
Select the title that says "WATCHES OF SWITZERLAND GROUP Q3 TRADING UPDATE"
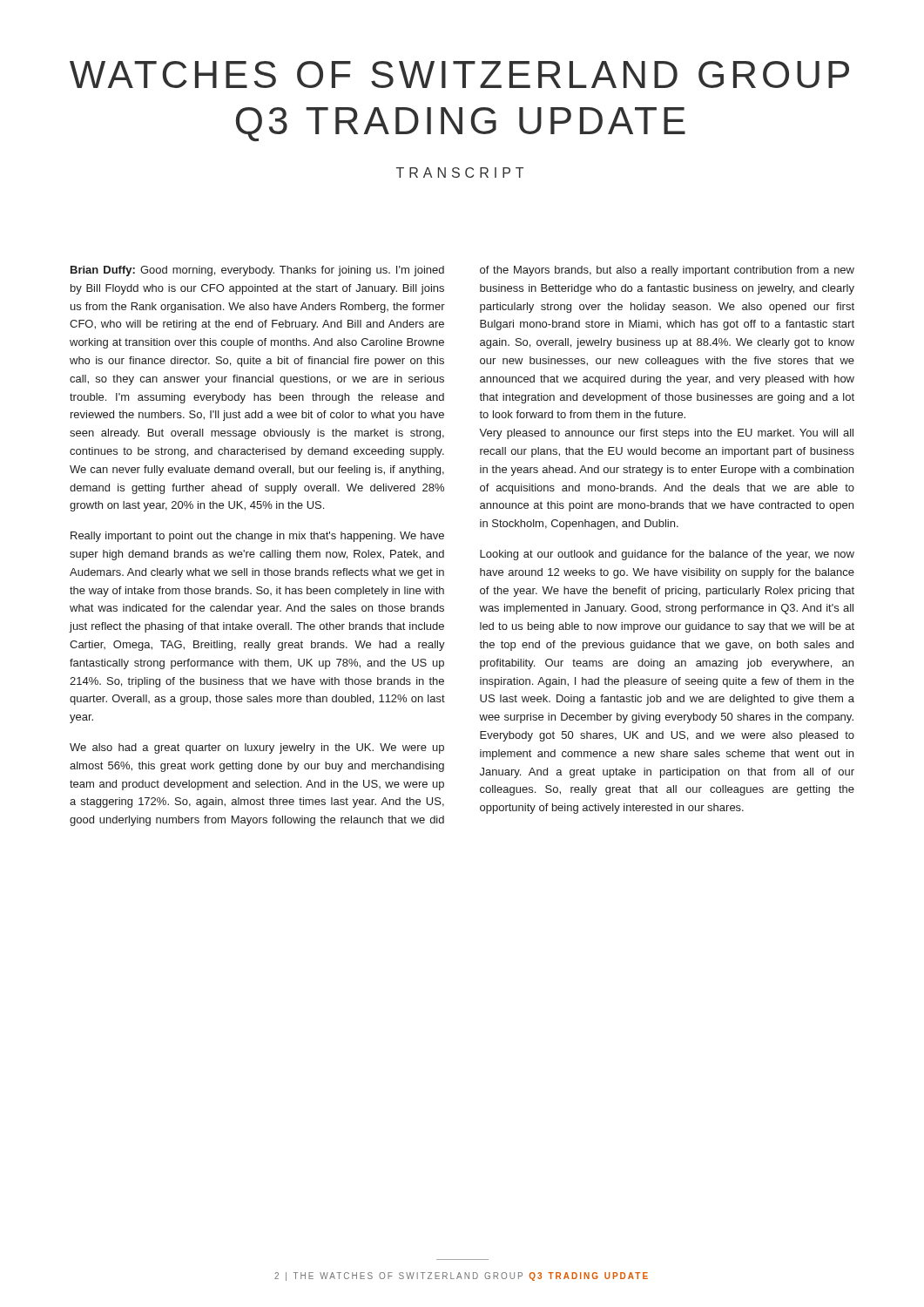462,98
